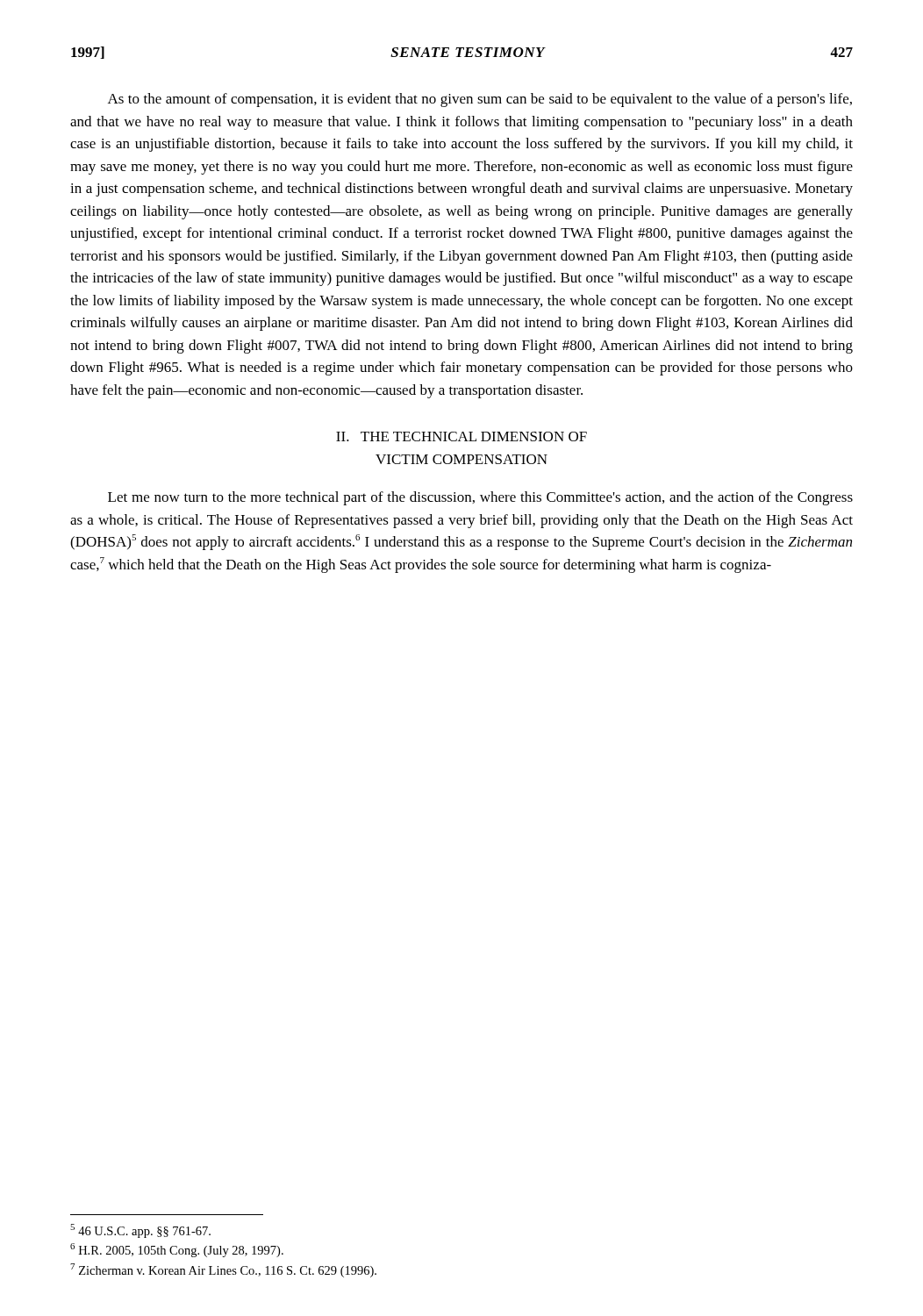Click the passage that begins "7 Zicherman v. Korean Air Lines"

224,1269
